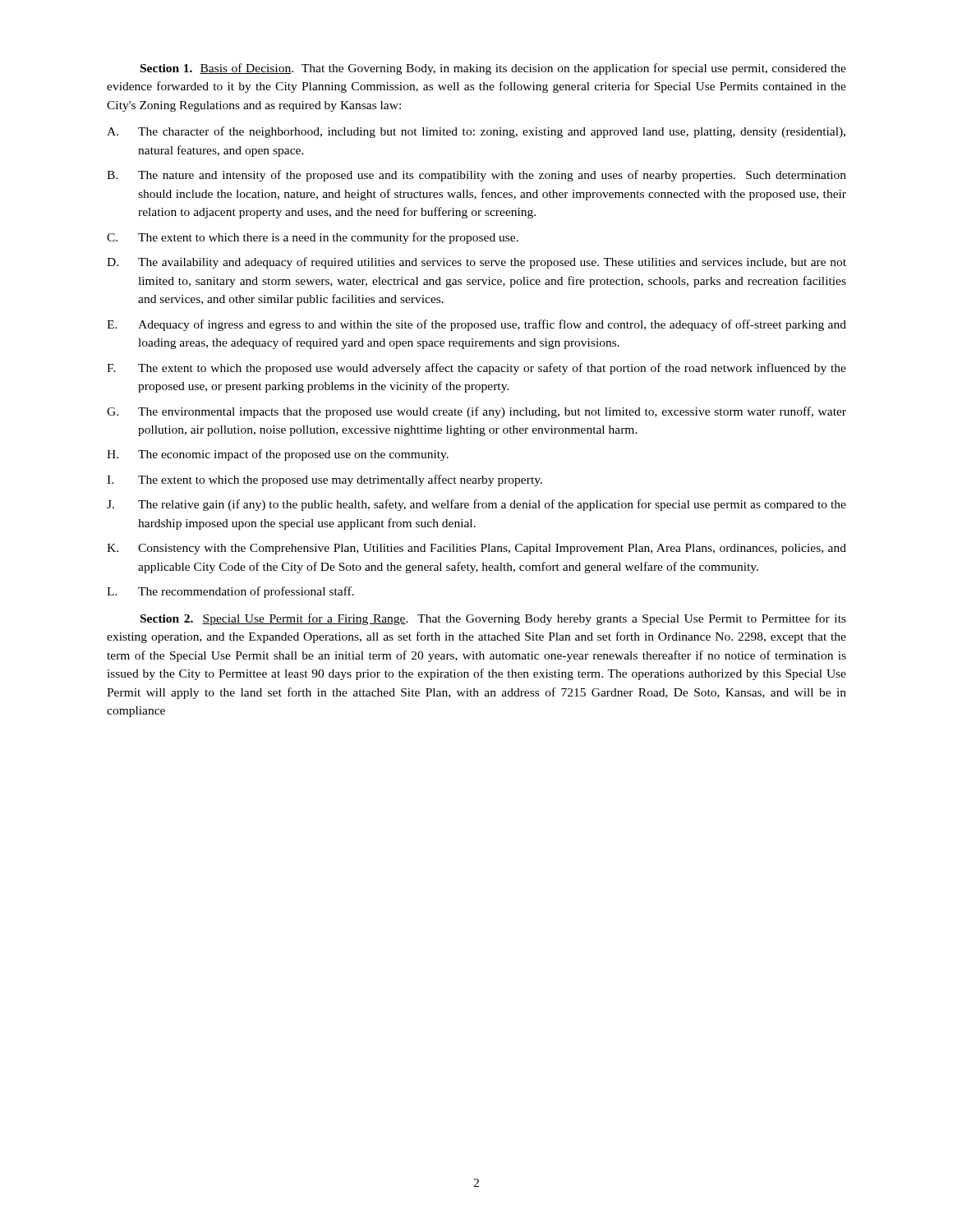The height and width of the screenshot is (1232, 953).
Task: Locate the block starting "A. The character of the"
Action: pos(476,141)
